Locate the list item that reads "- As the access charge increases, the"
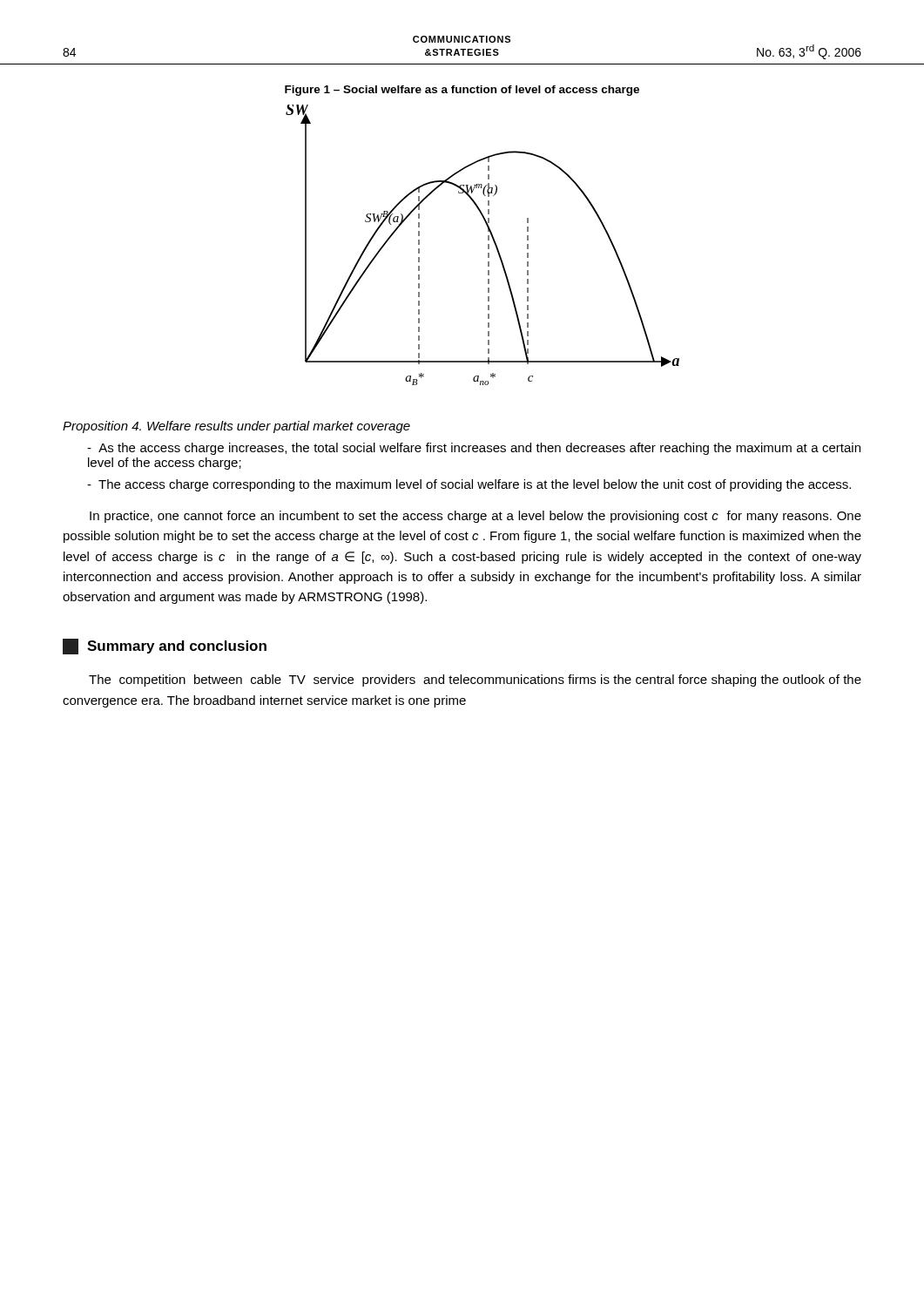 pyautogui.click(x=474, y=455)
